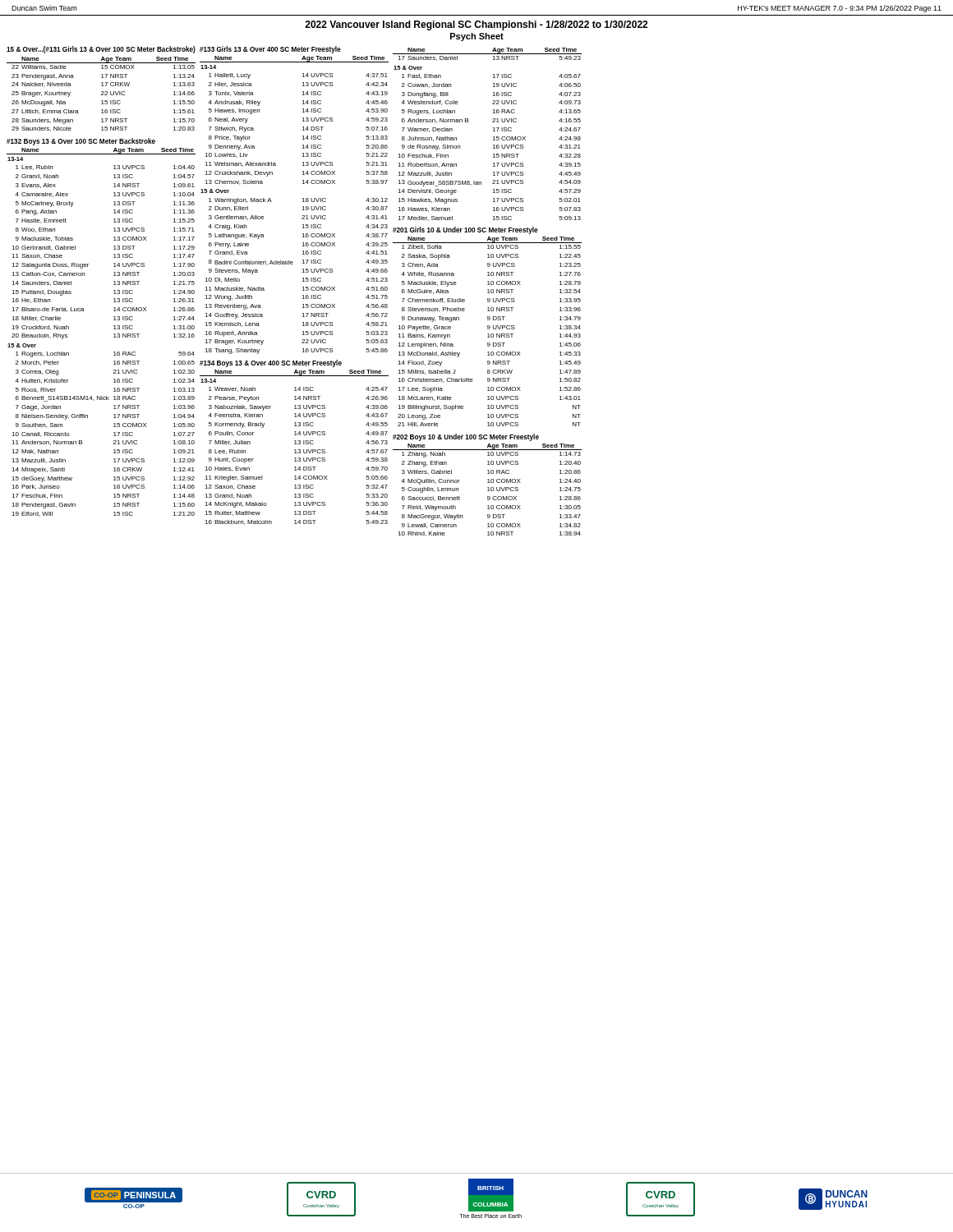Click on the table containing "Hier, Jessica"
This screenshot has width=953, height=1232.
click(294, 205)
